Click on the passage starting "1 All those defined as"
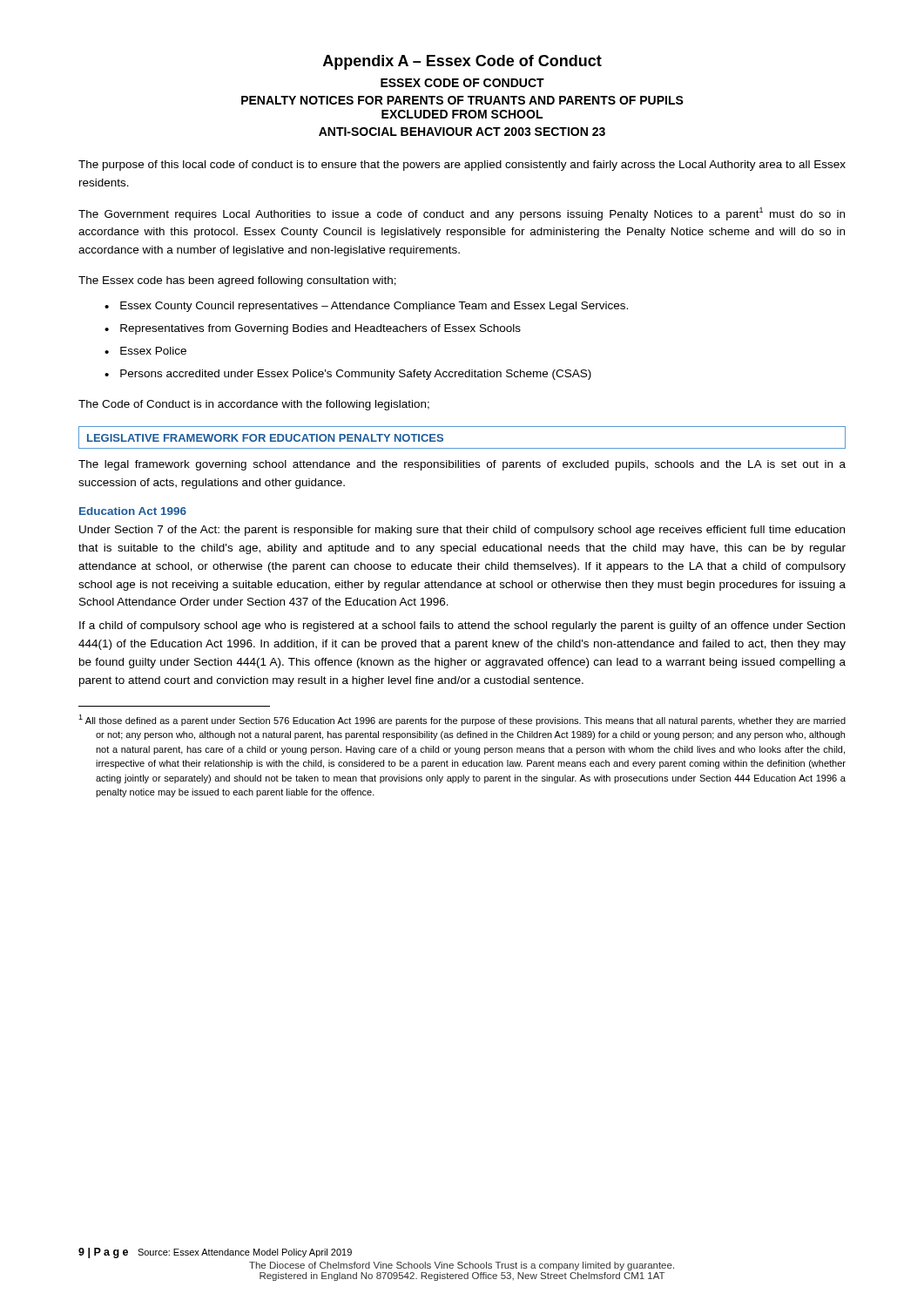 (x=471, y=755)
